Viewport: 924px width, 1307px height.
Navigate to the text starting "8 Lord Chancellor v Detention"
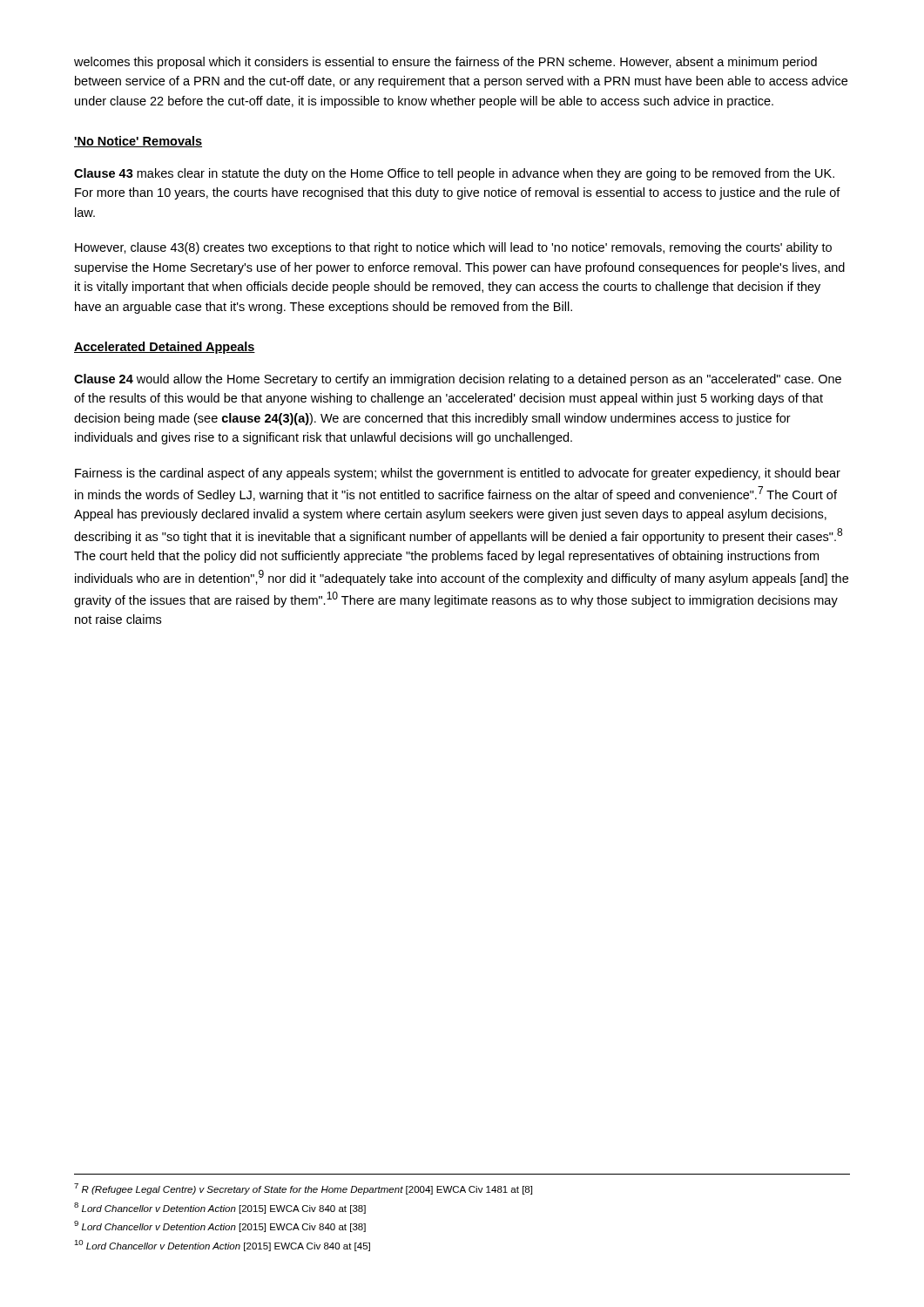220,1206
